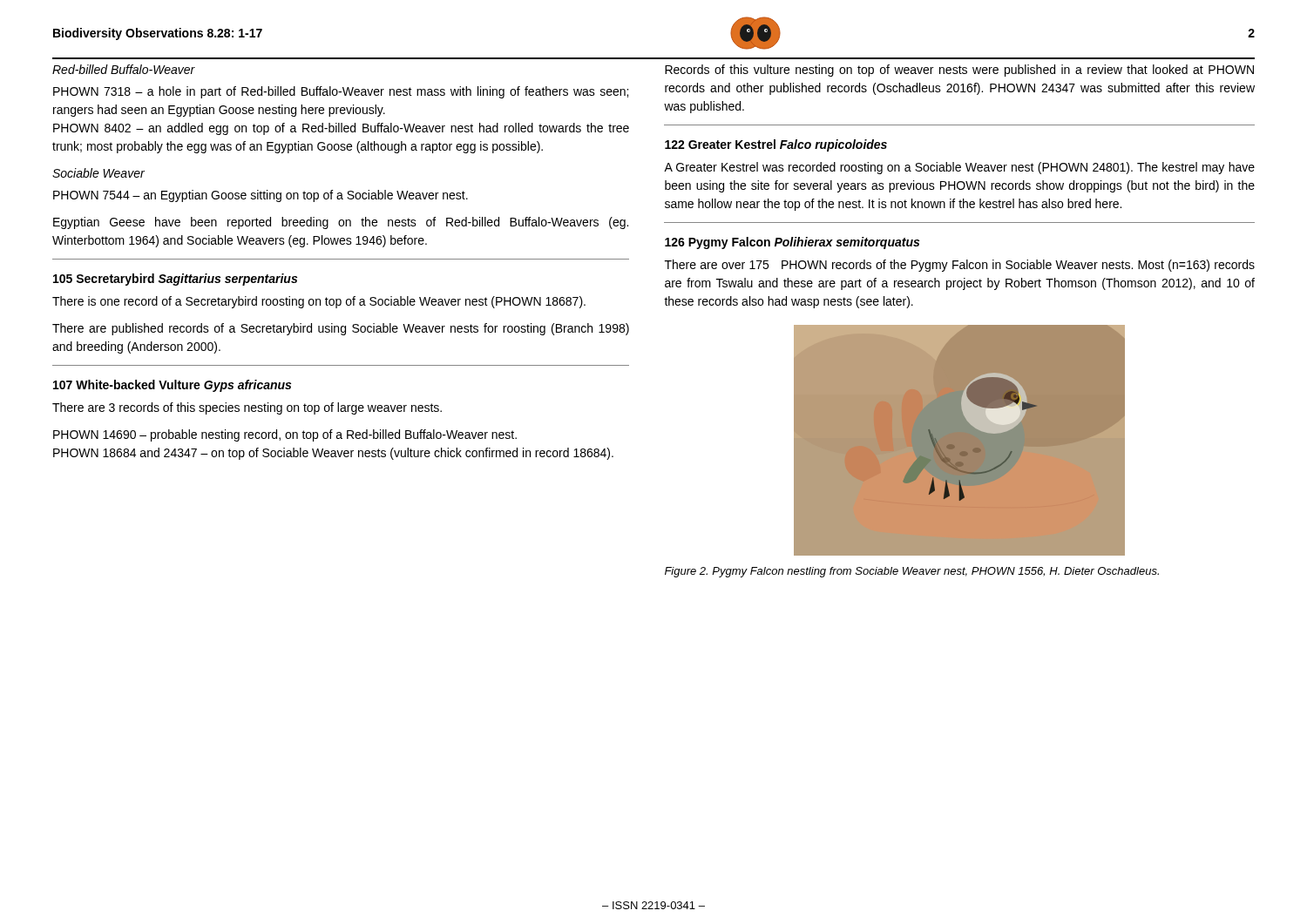Image resolution: width=1307 pixels, height=924 pixels.
Task: Locate the caption with the text "Figure 2. Pygmy Falcon nestling from Sociable"
Action: (x=912, y=571)
